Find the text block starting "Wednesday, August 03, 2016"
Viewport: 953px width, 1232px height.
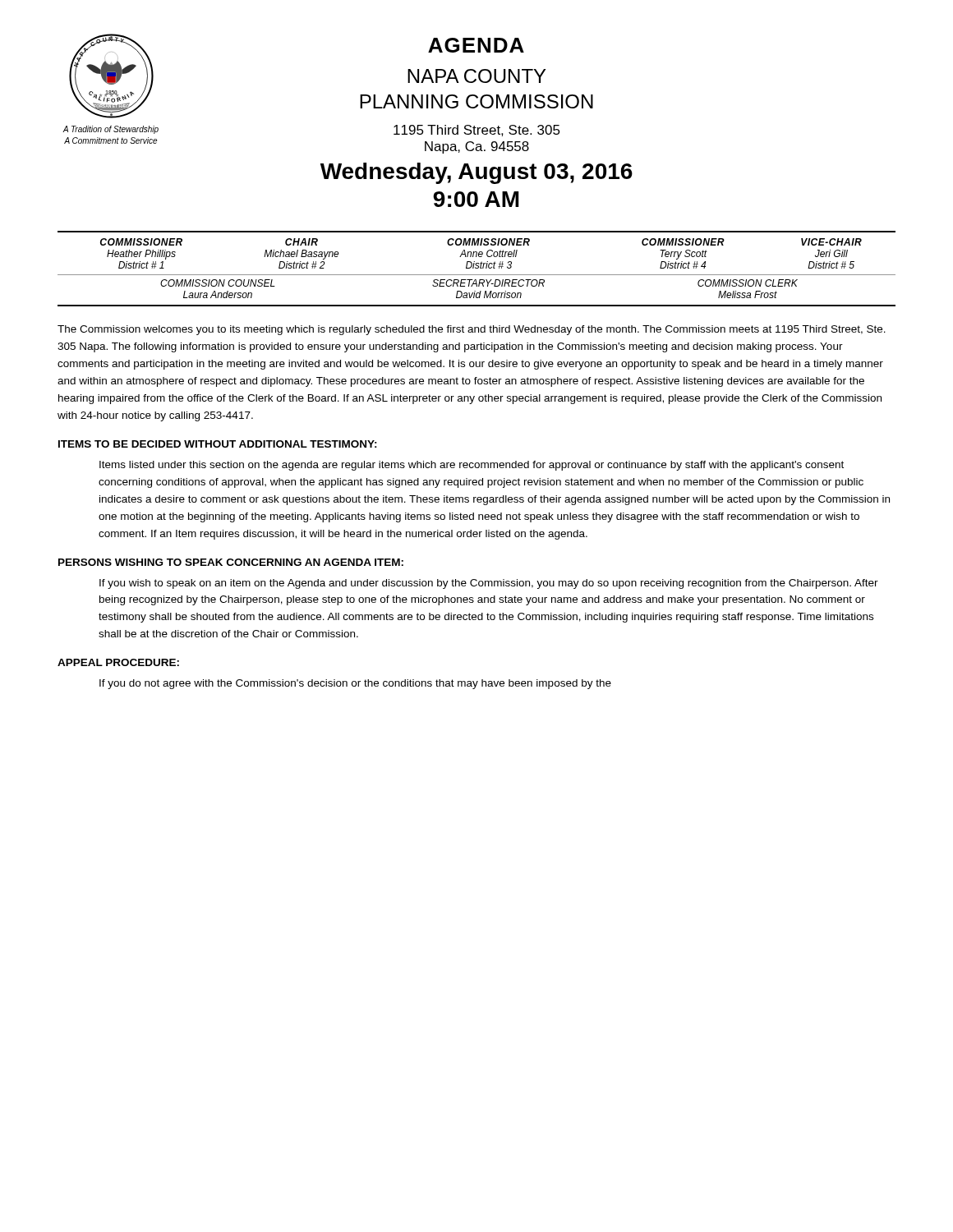pyautogui.click(x=476, y=172)
